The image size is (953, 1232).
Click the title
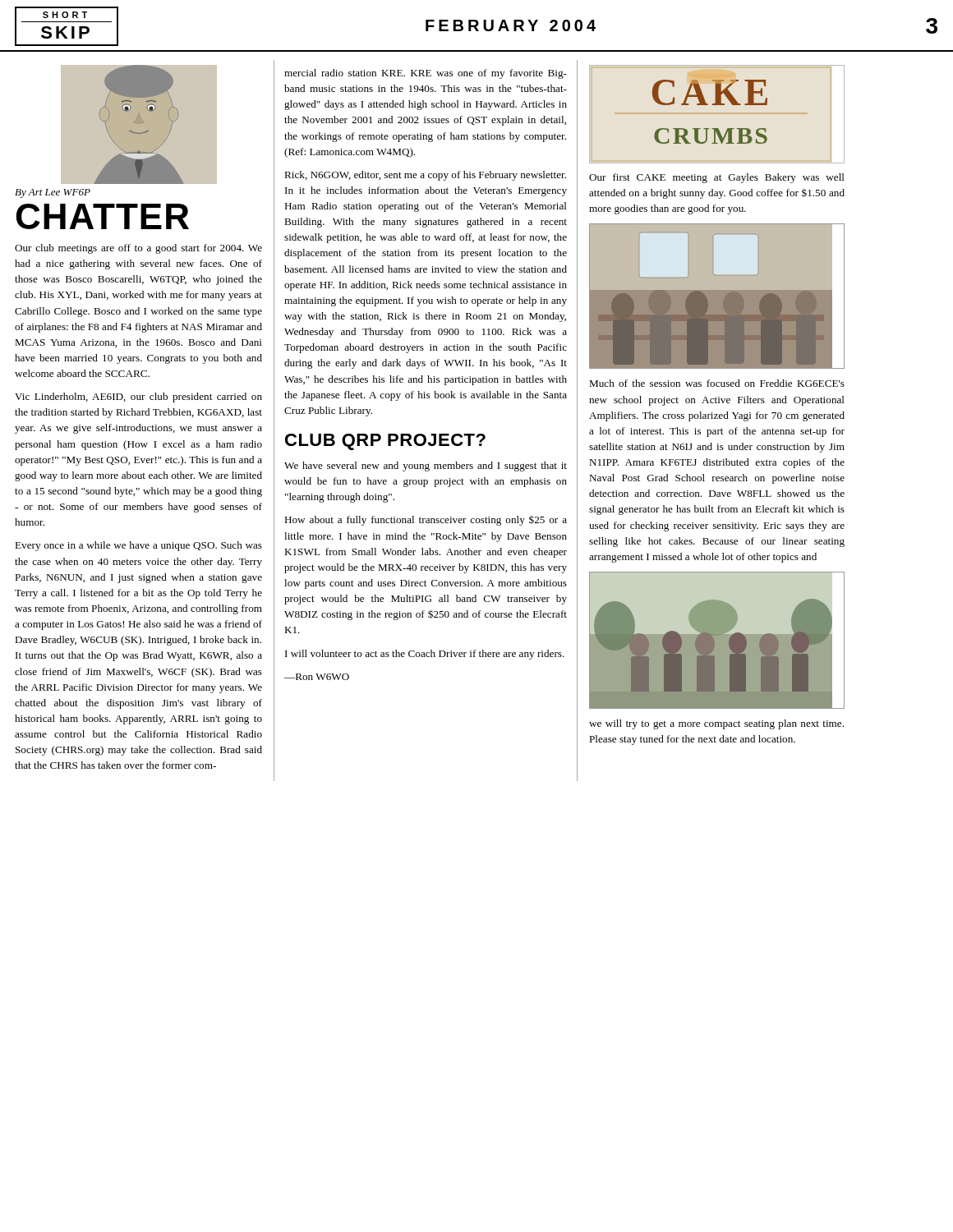click(x=138, y=210)
